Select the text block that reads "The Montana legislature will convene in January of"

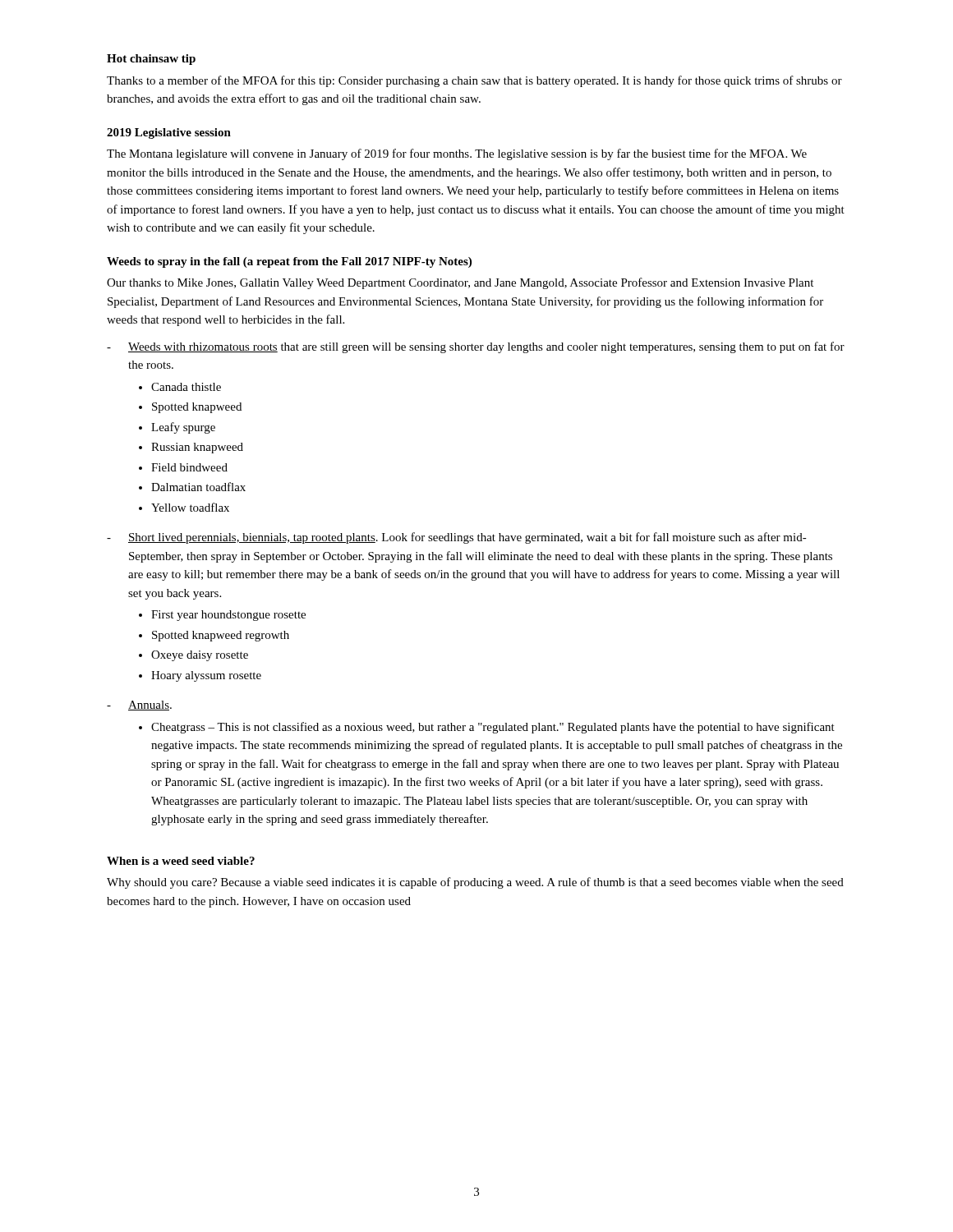(x=476, y=191)
